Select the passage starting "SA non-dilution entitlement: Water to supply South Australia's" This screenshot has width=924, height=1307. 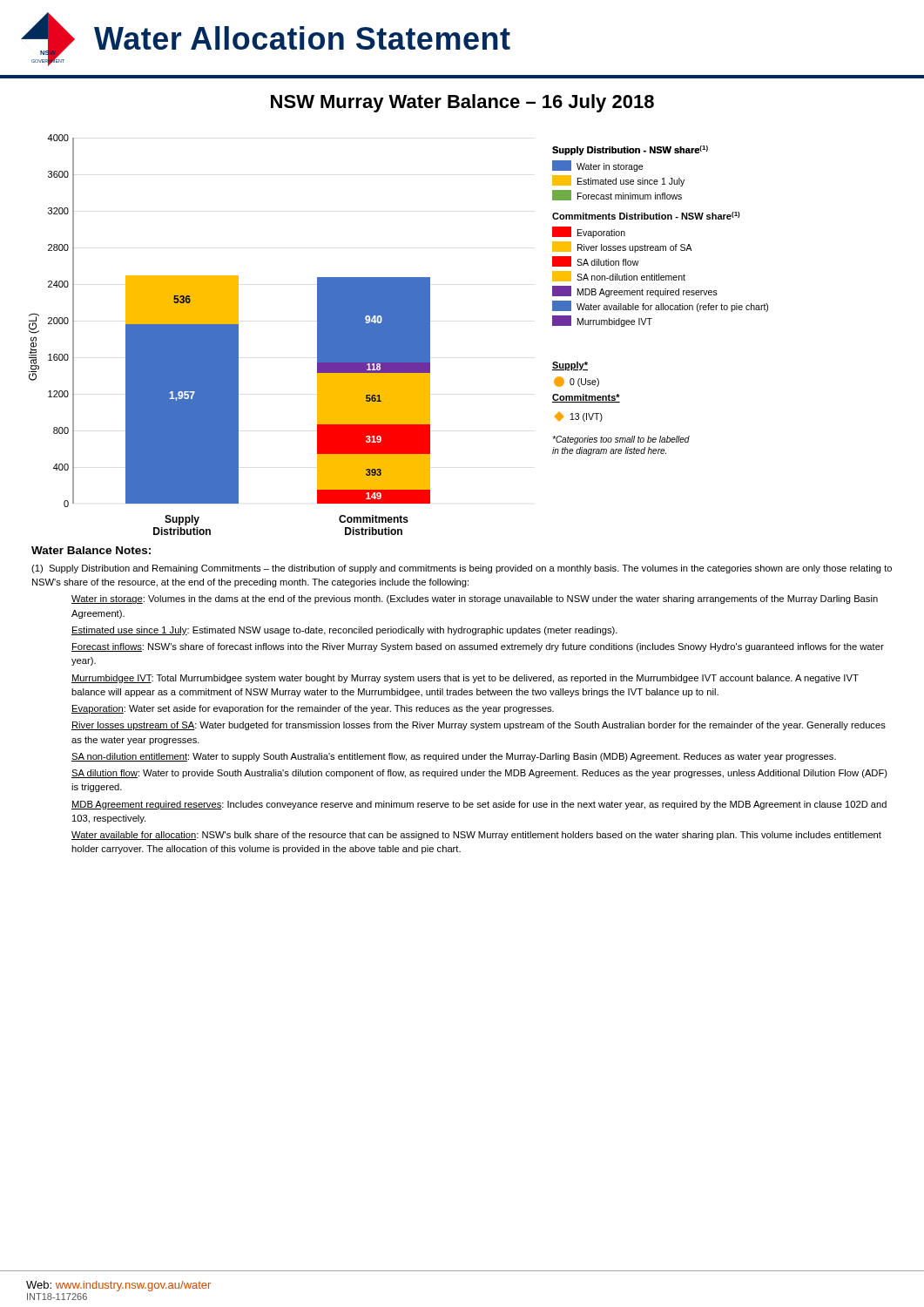coord(454,756)
